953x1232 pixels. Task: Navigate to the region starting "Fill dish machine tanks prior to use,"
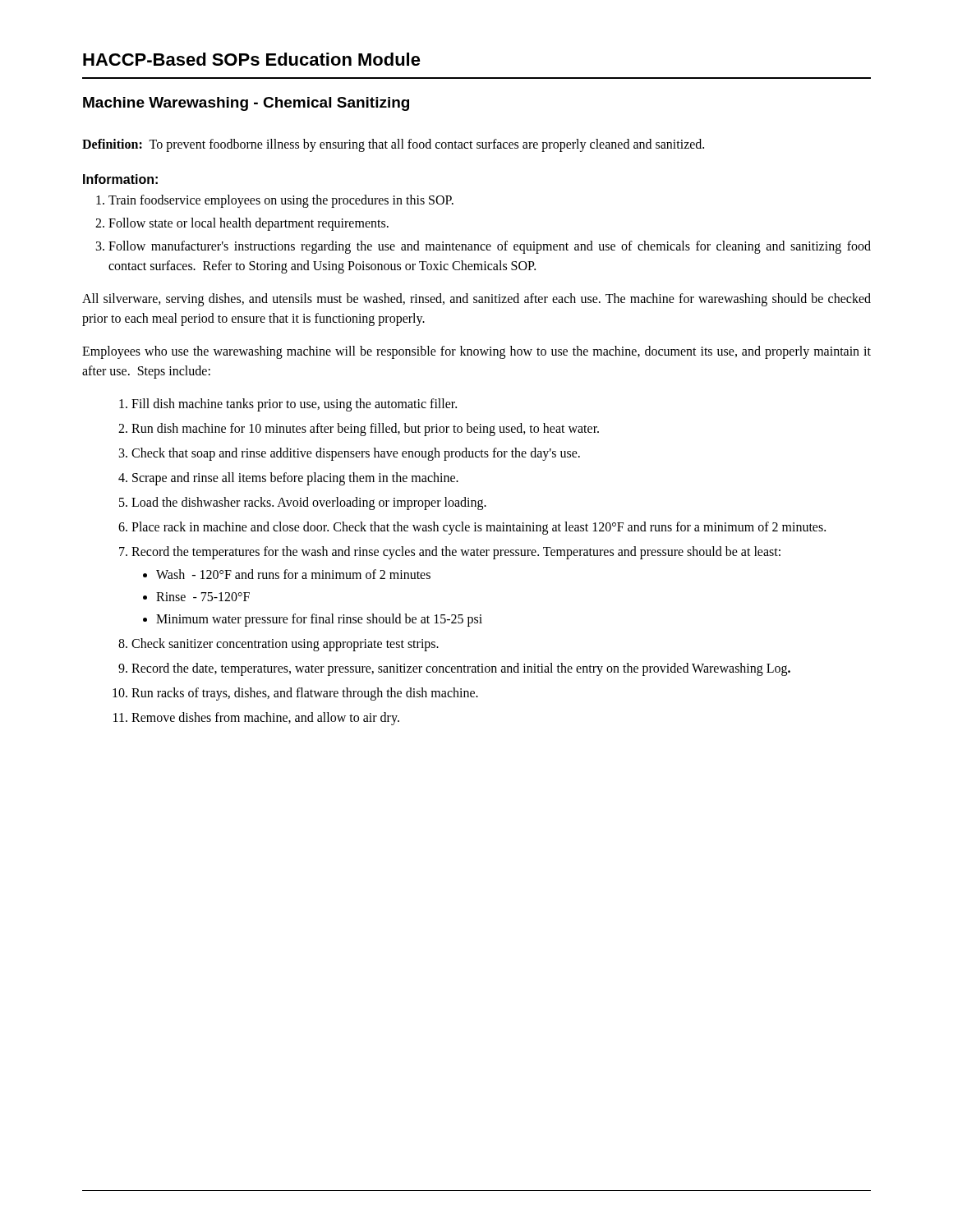[x=295, y=404]
